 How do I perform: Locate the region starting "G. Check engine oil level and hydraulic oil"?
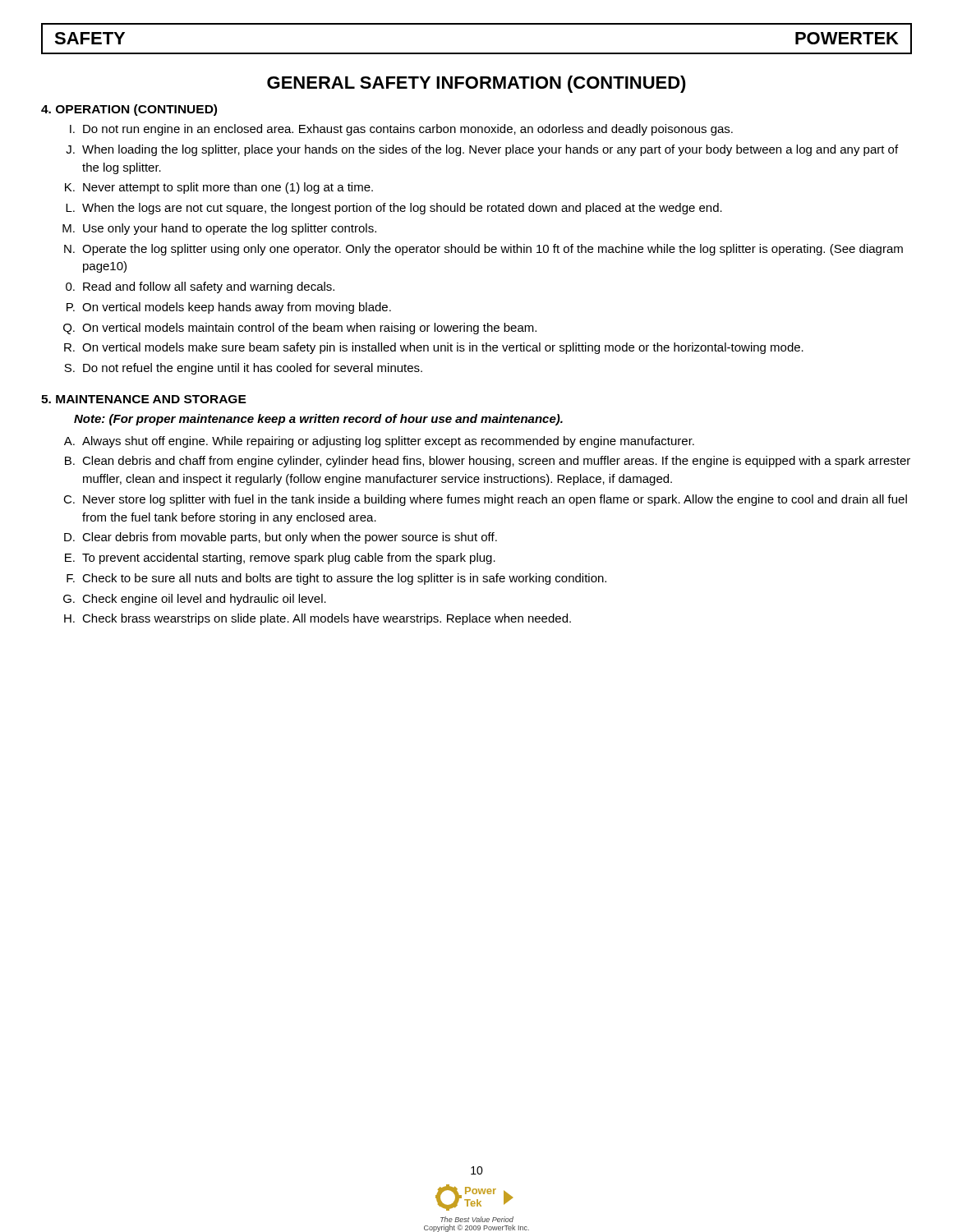(x=195, y=600)
